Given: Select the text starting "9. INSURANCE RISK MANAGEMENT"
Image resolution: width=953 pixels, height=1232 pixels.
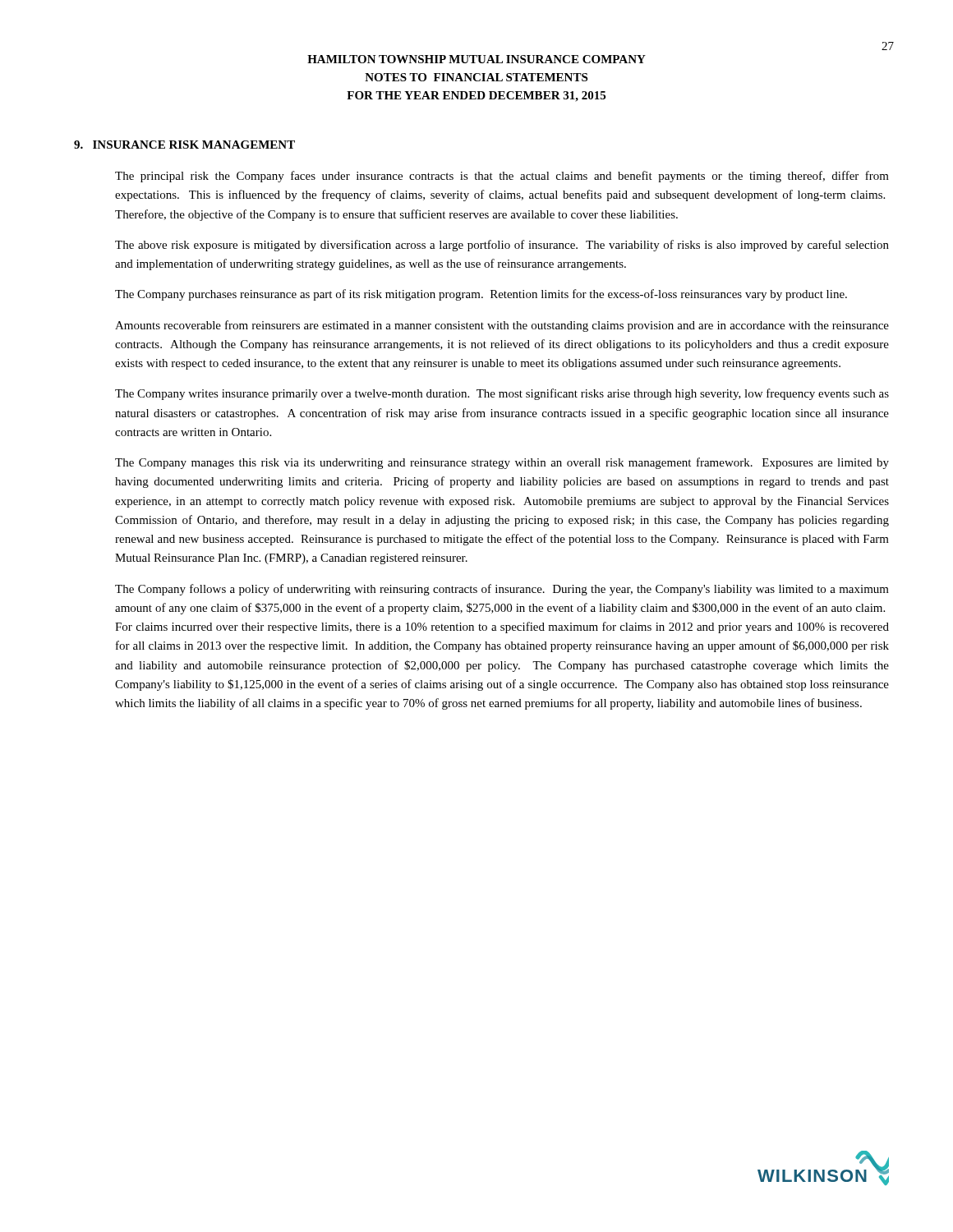Looking at the screenshot, I should [x=185, y=145].
